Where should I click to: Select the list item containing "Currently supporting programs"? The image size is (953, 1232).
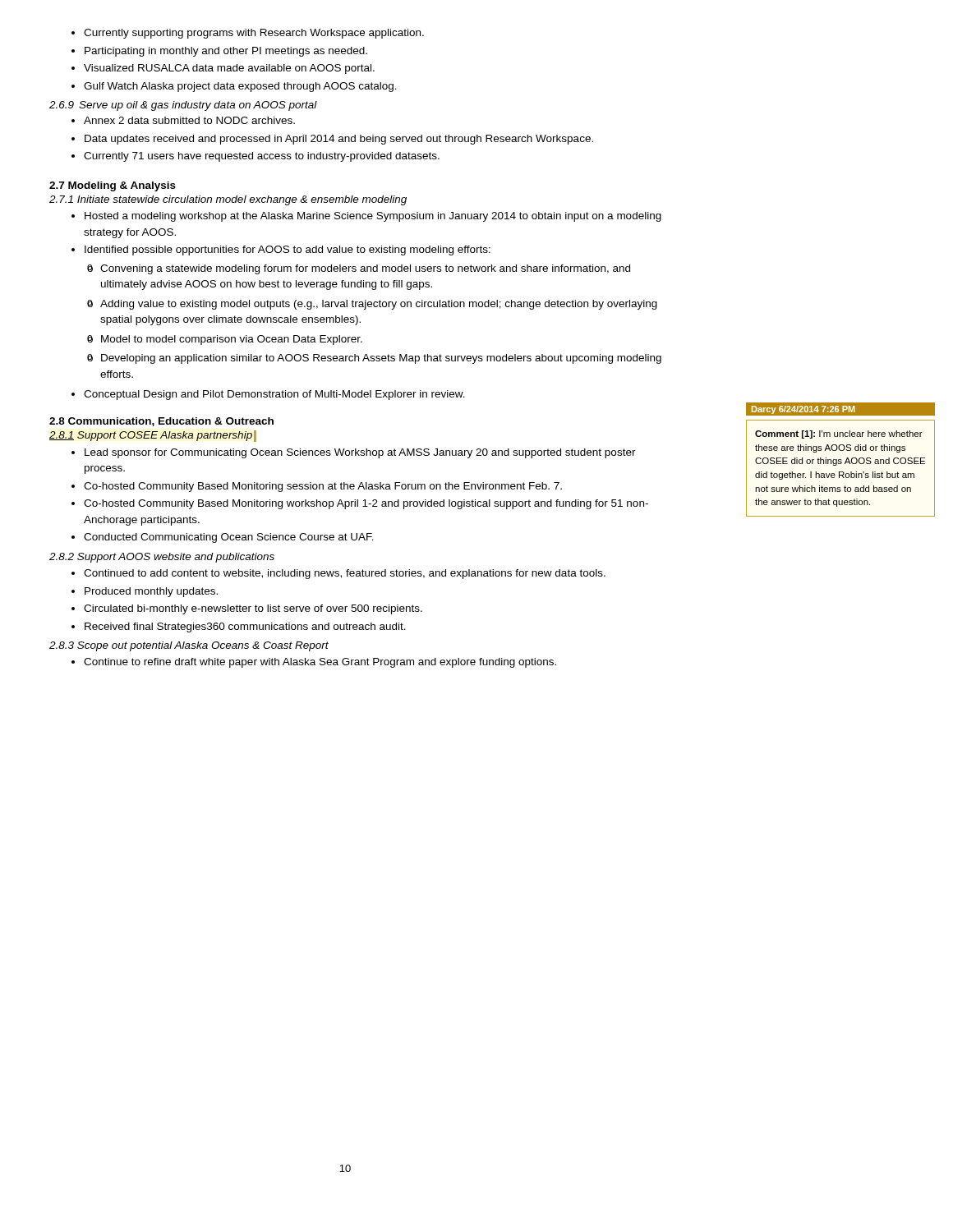coord(370,59)
